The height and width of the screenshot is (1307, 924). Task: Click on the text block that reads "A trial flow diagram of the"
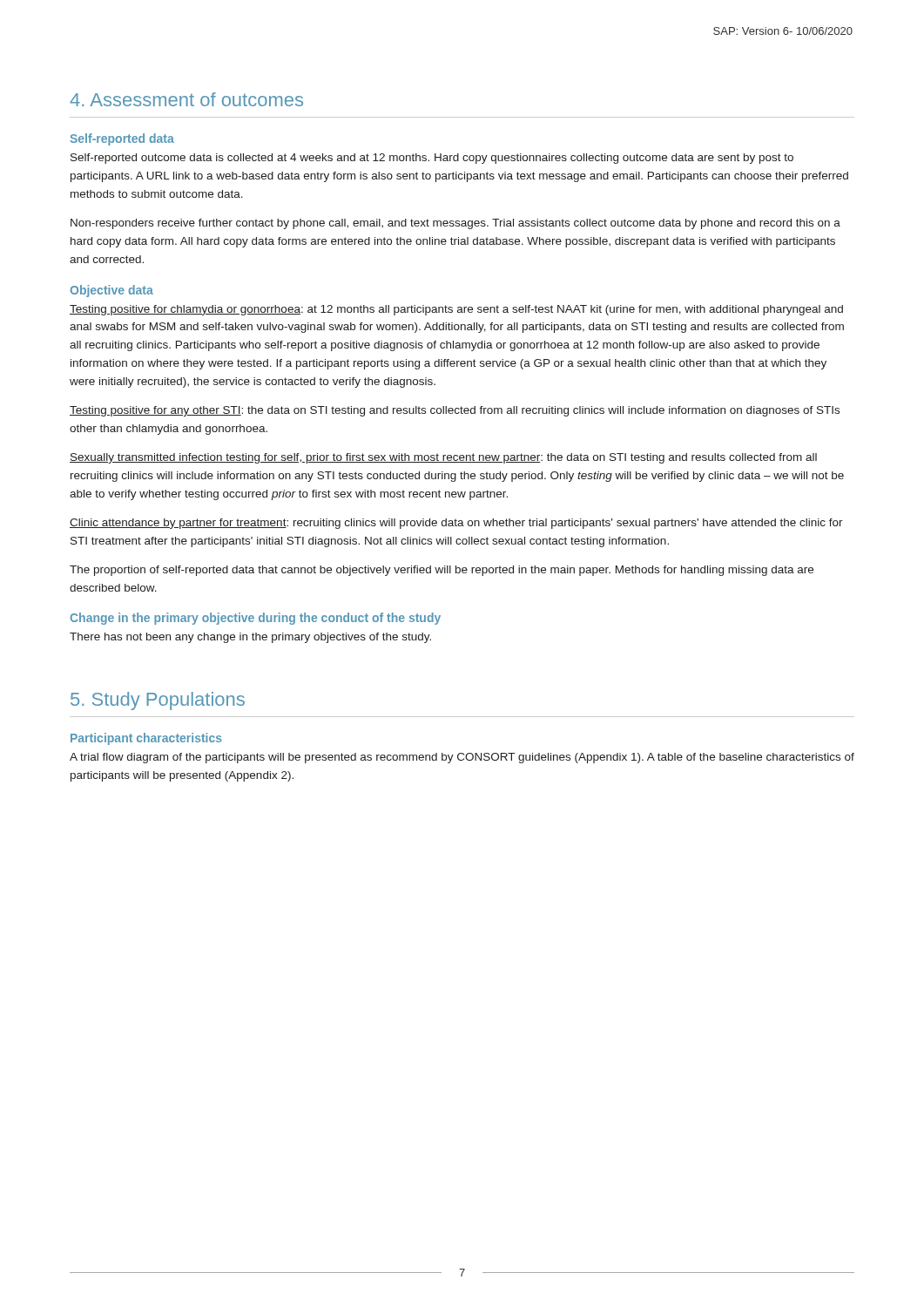[x=462, y=767]
